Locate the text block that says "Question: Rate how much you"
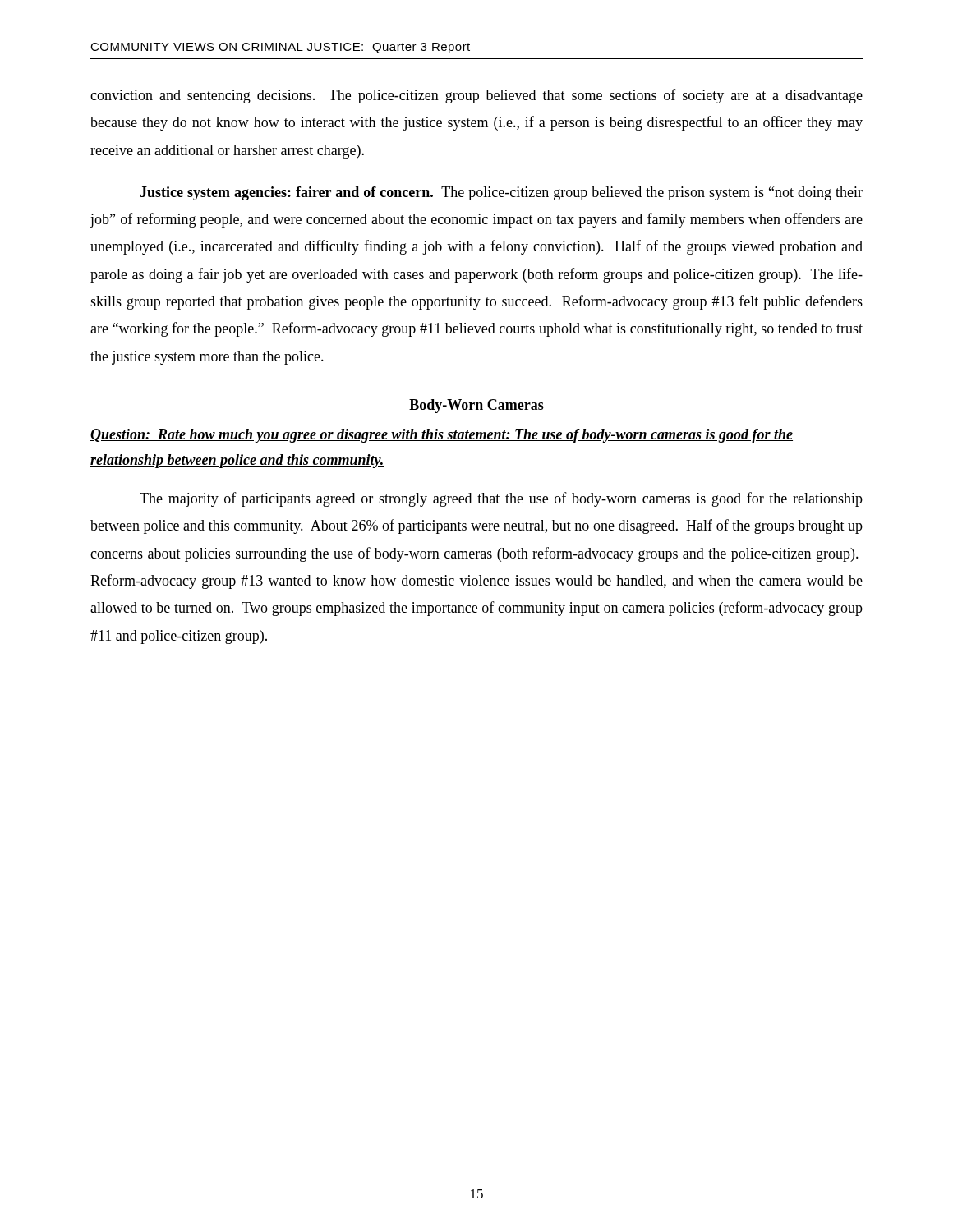The height and width of the screenshot is (1232, 953). [442, 447]
